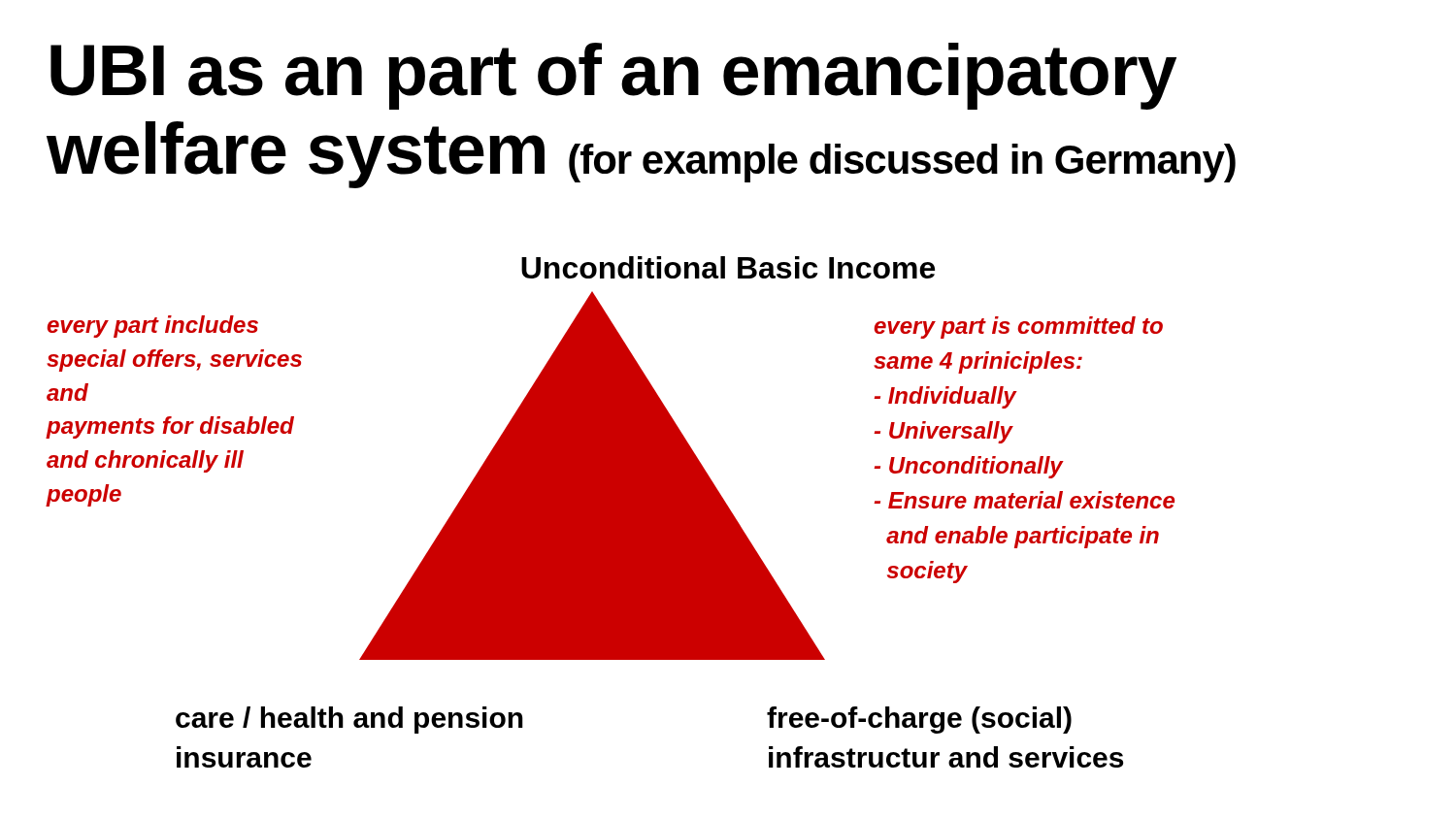Find the text starting "Unconditional Basic Income"
Viewport: 1456px width, 819px height.
(x=728, y=268)
